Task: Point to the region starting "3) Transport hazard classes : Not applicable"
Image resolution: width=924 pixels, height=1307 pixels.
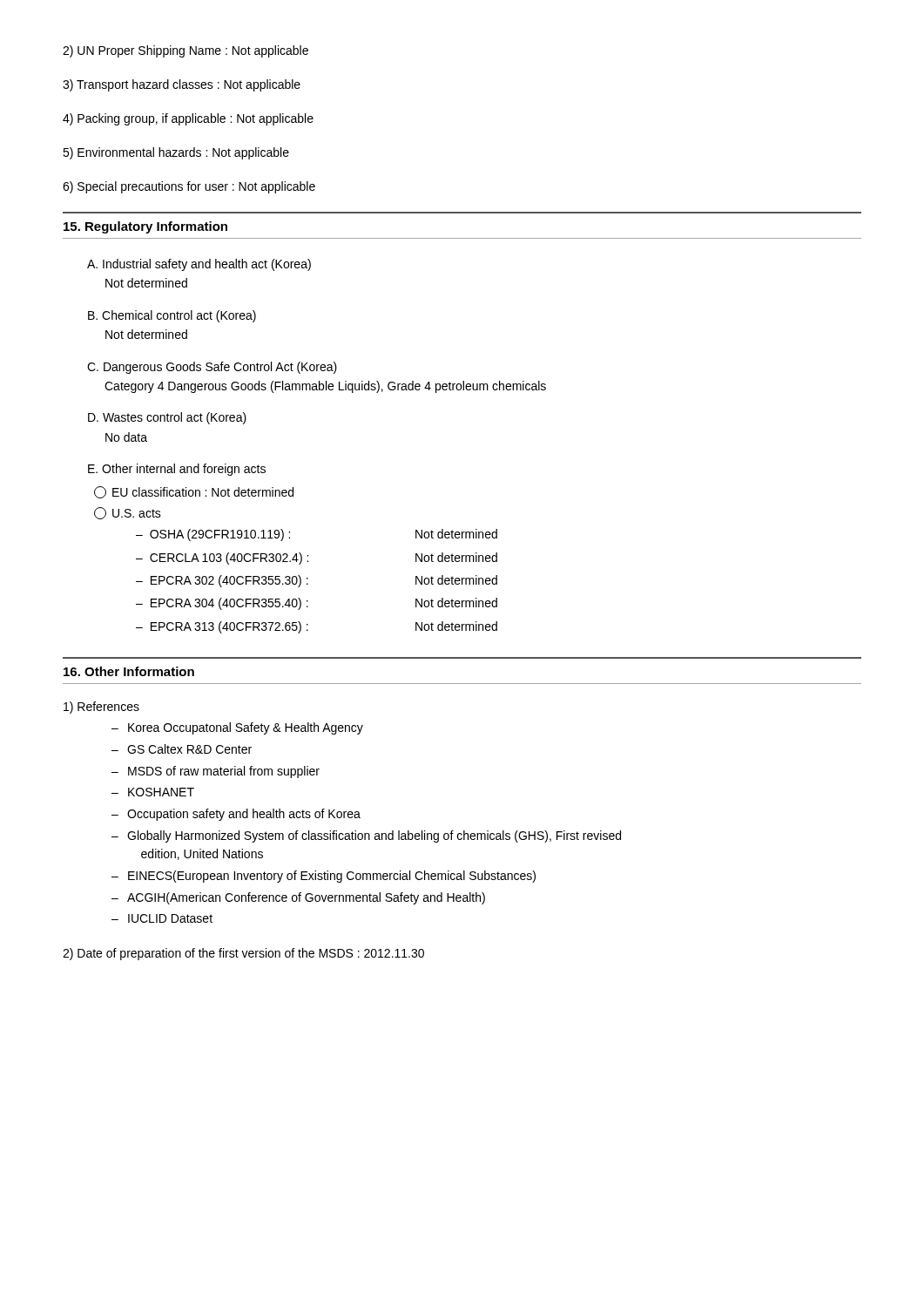Action: pyautogui.click(x=182, y=84)
